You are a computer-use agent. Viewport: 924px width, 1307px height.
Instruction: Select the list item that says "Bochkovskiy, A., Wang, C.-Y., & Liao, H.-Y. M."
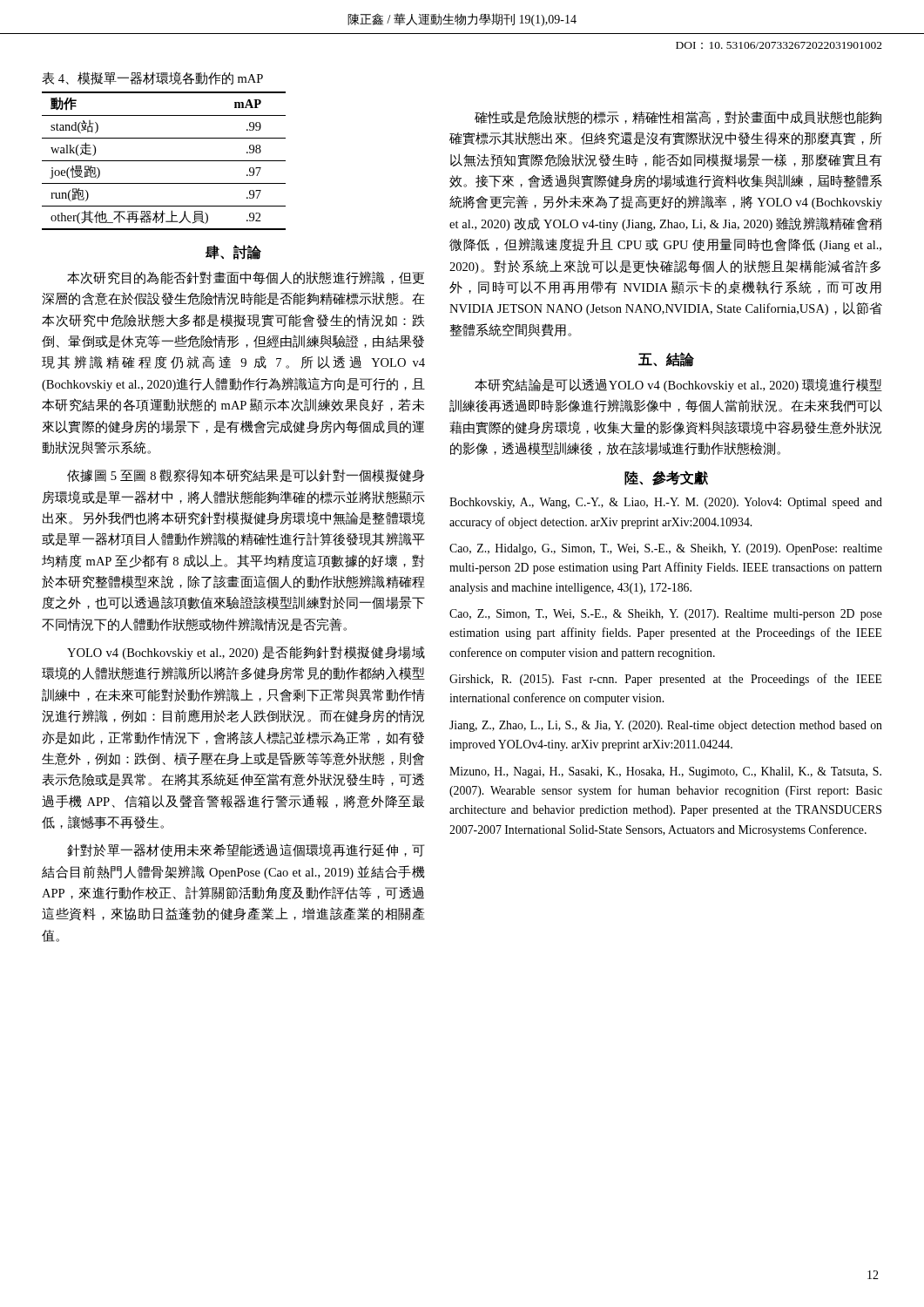pyautogui.click(x=666, y=512)
